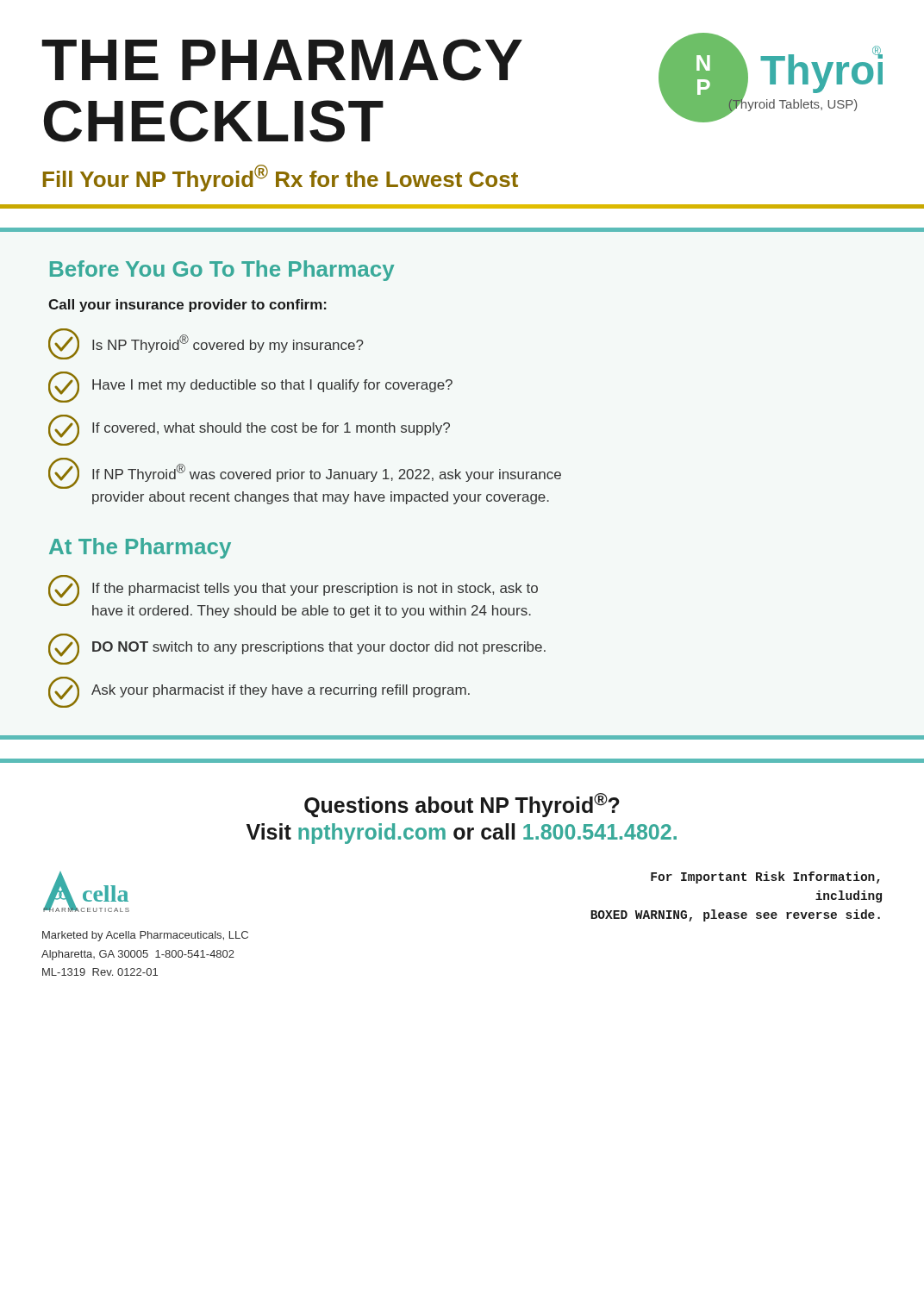Find the section header containing "At The Pharmacy"
This screenshot has width=924, height=1293.
pyautogui.click(x=140, y=547)
